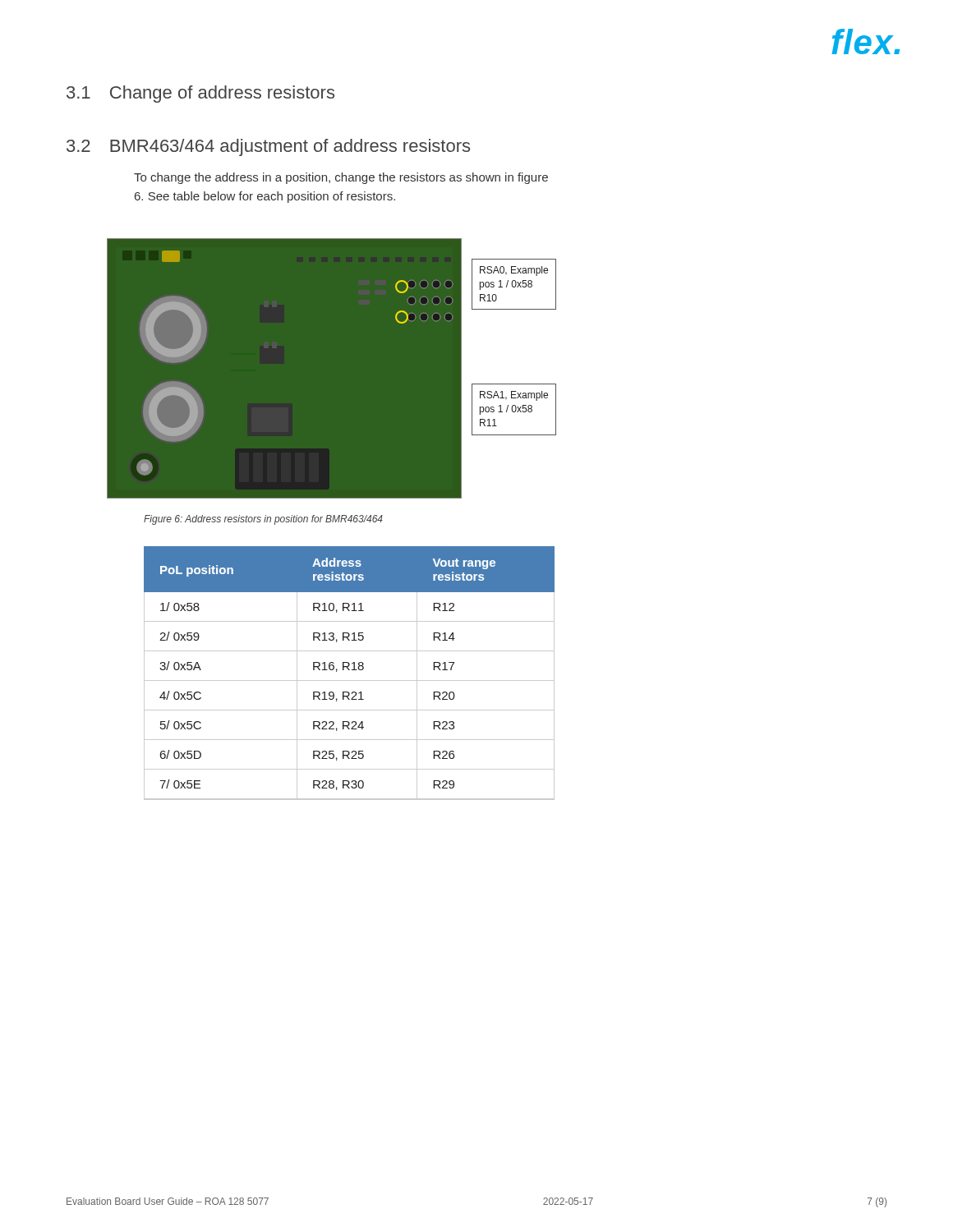The height and width of the screenshot is (1232, 953).
Task: Click on the section header that says "3.1 Change of"
Action: tap(200, 93)
